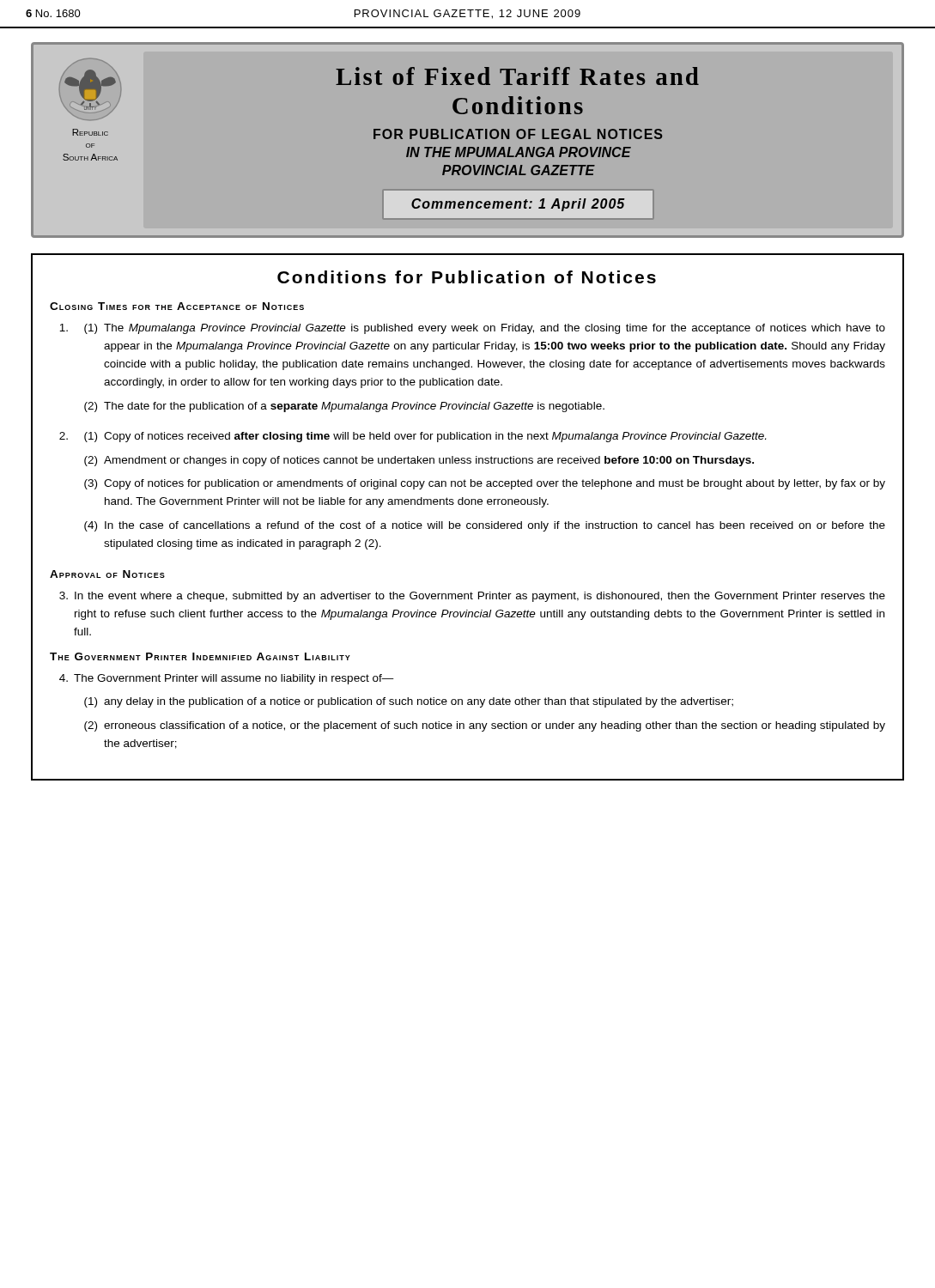Point to the region starting "Conditions for Publication of Notices"

point(468,277)
